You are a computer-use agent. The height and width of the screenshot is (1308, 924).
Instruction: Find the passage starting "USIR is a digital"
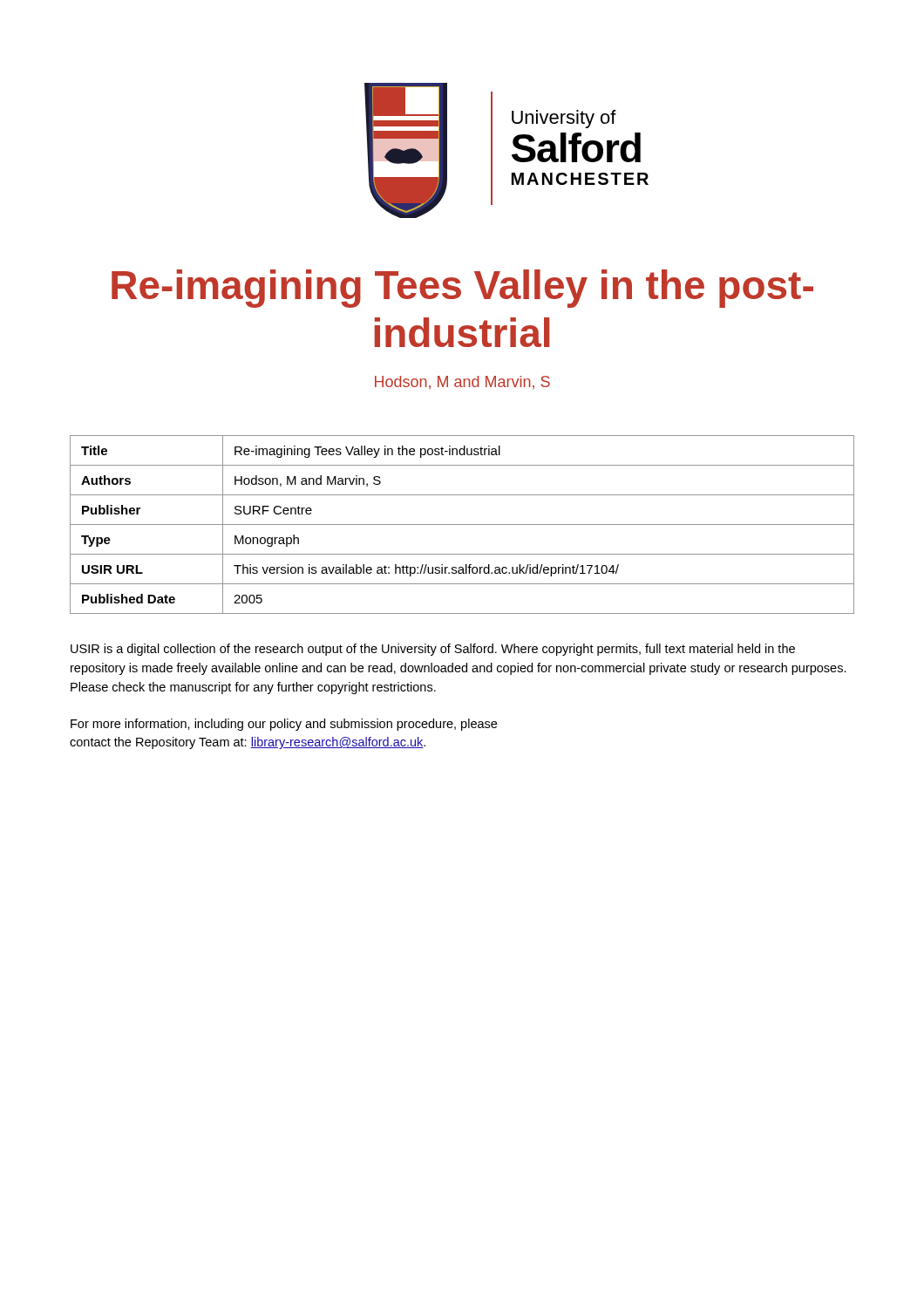pos(458,668)
